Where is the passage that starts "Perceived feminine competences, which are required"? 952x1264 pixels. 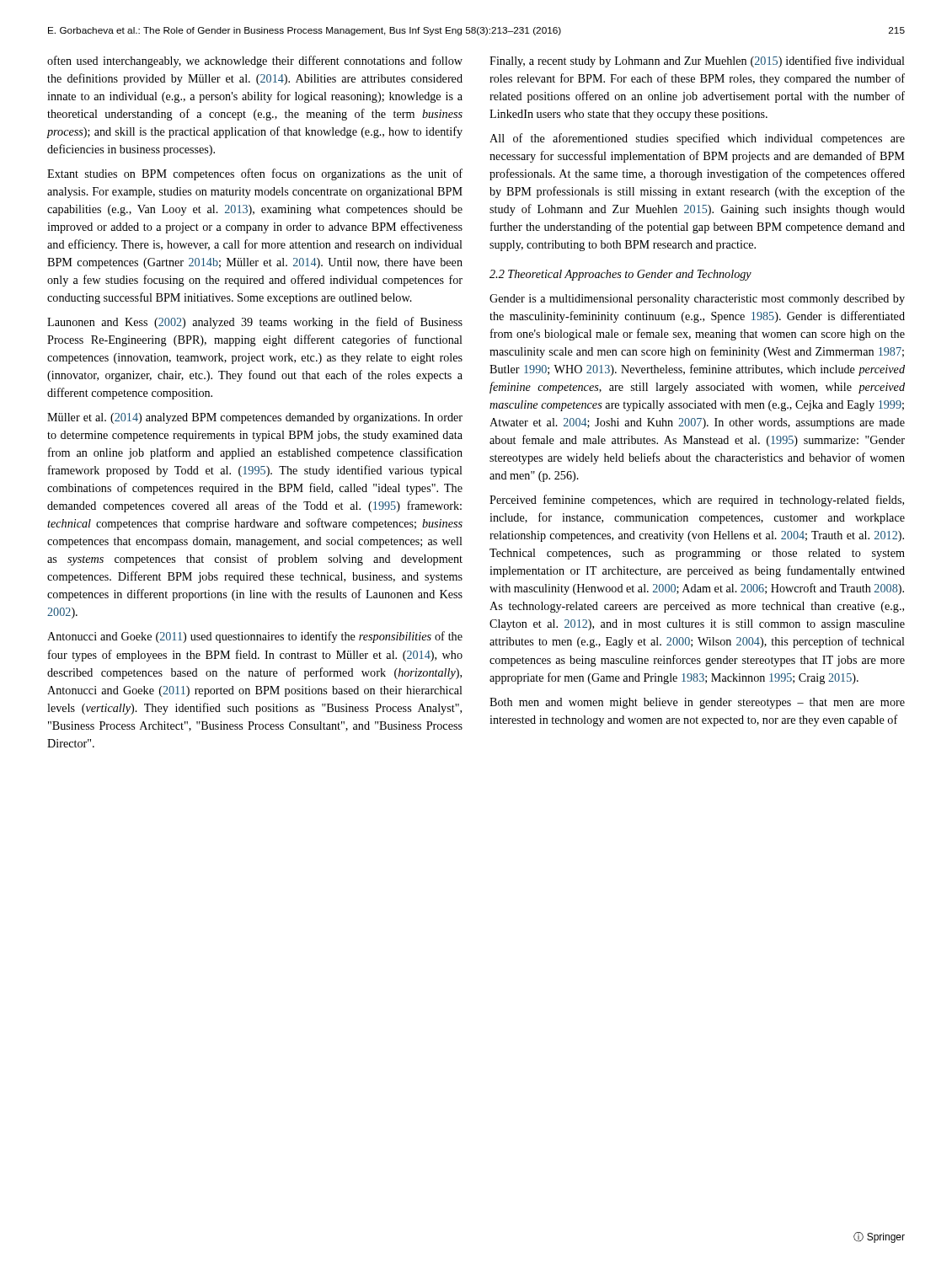(x=697, y=589)
